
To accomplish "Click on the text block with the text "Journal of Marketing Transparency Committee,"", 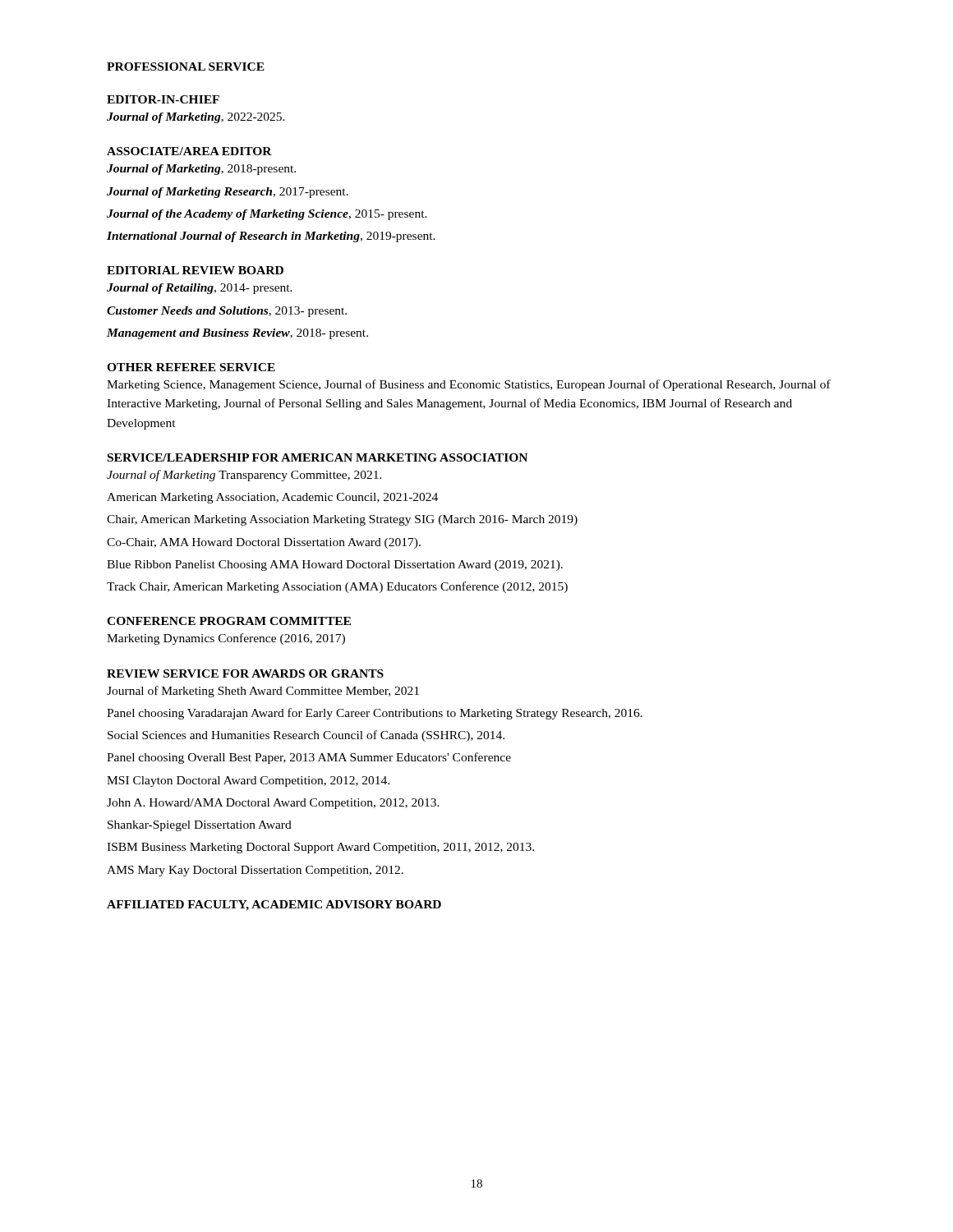I will pos(476,530).
